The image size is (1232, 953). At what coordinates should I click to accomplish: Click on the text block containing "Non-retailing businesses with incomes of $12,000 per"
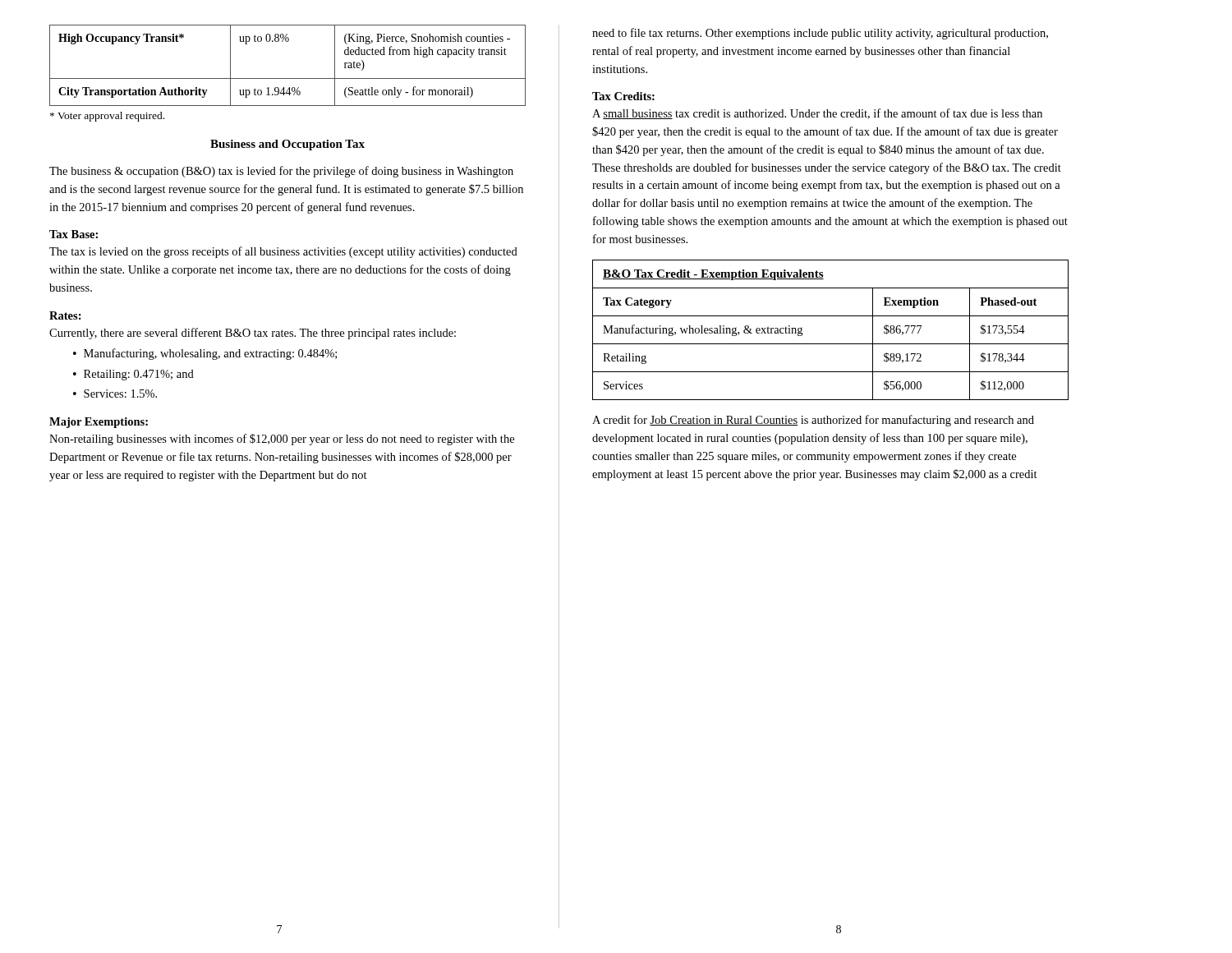[x=282, y=457]
